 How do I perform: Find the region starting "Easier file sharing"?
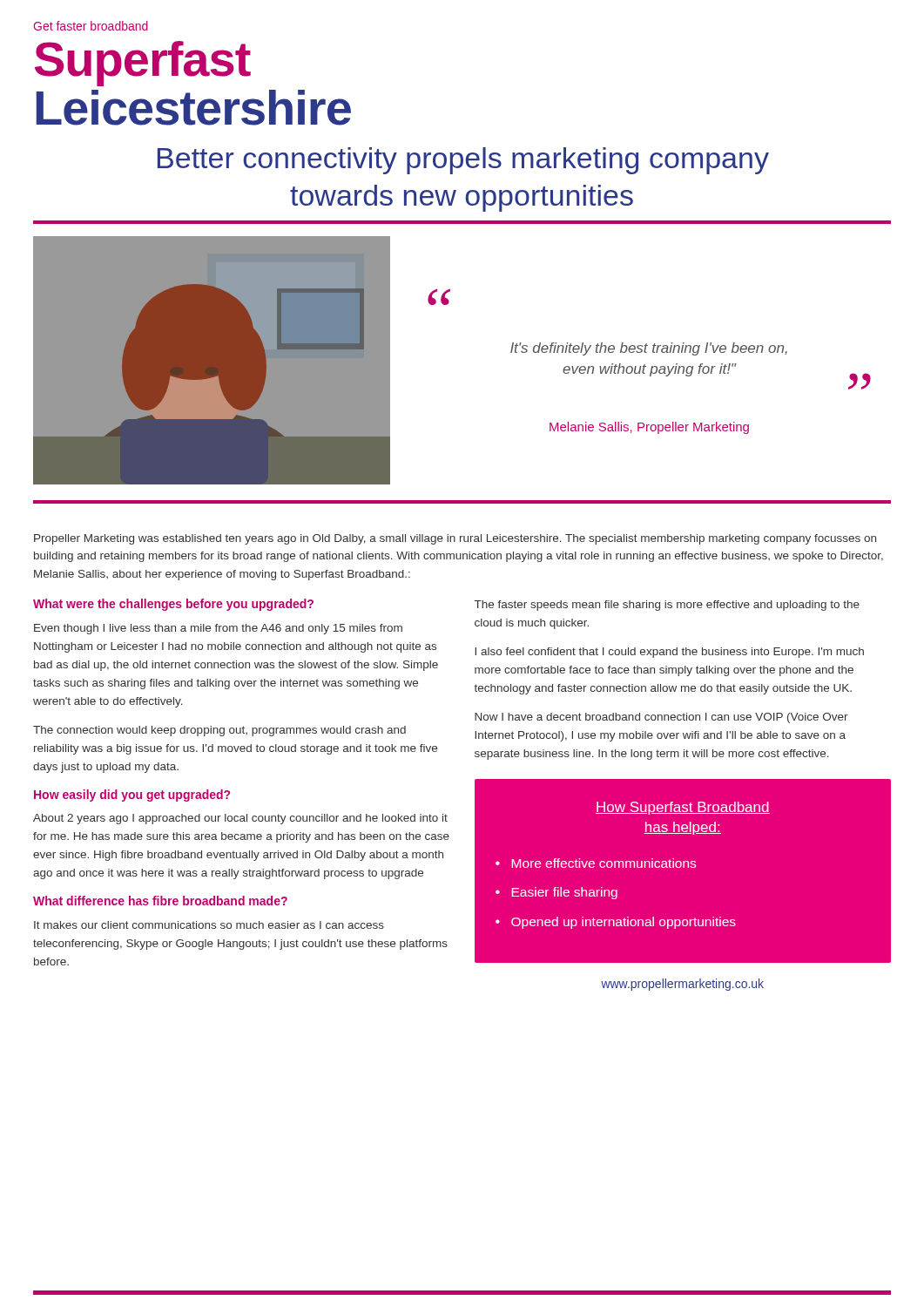564,892
